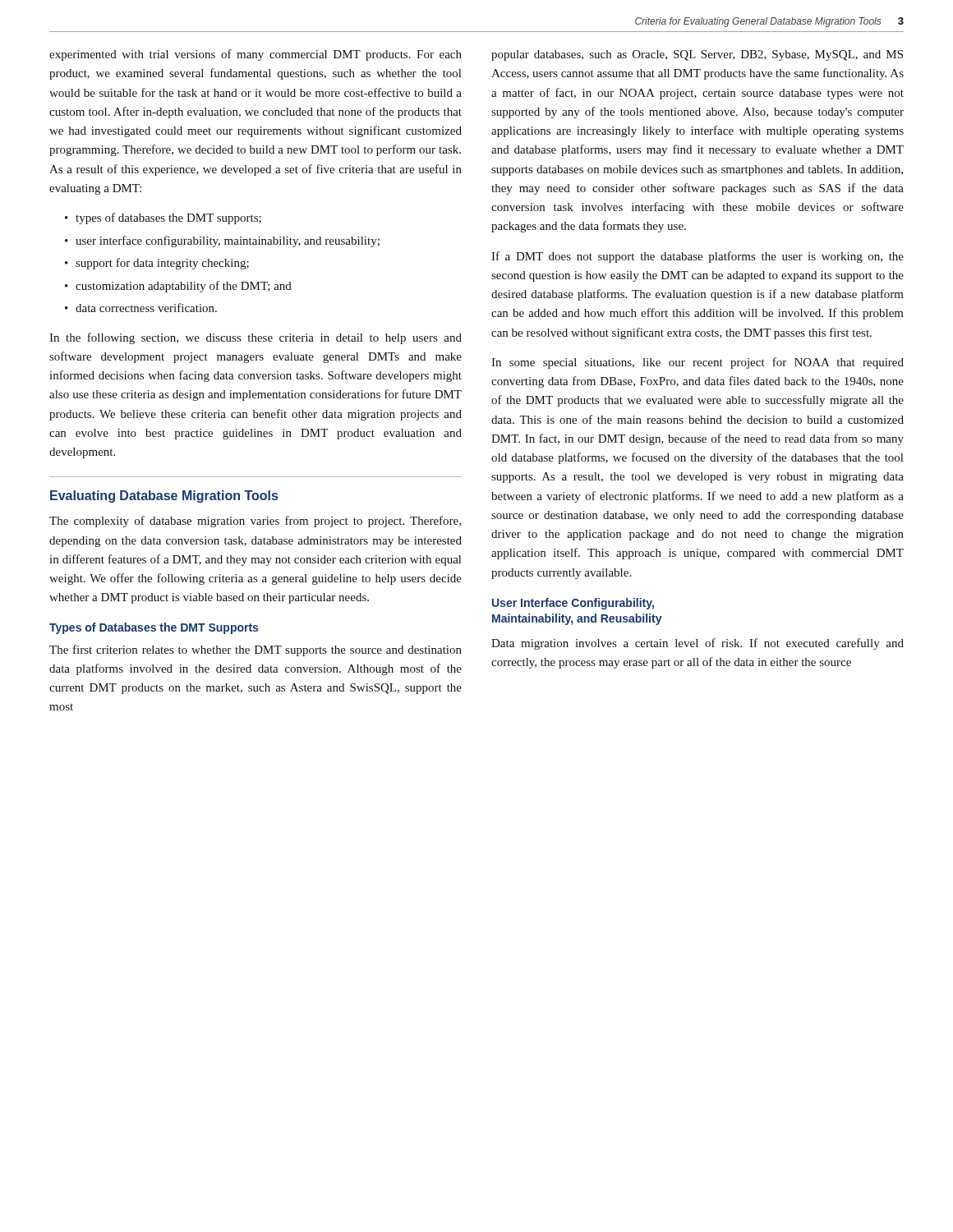953x1232 pixels.
Task: Locate the block starting "experimented with trial versions of many"
Action: point(255,122)
